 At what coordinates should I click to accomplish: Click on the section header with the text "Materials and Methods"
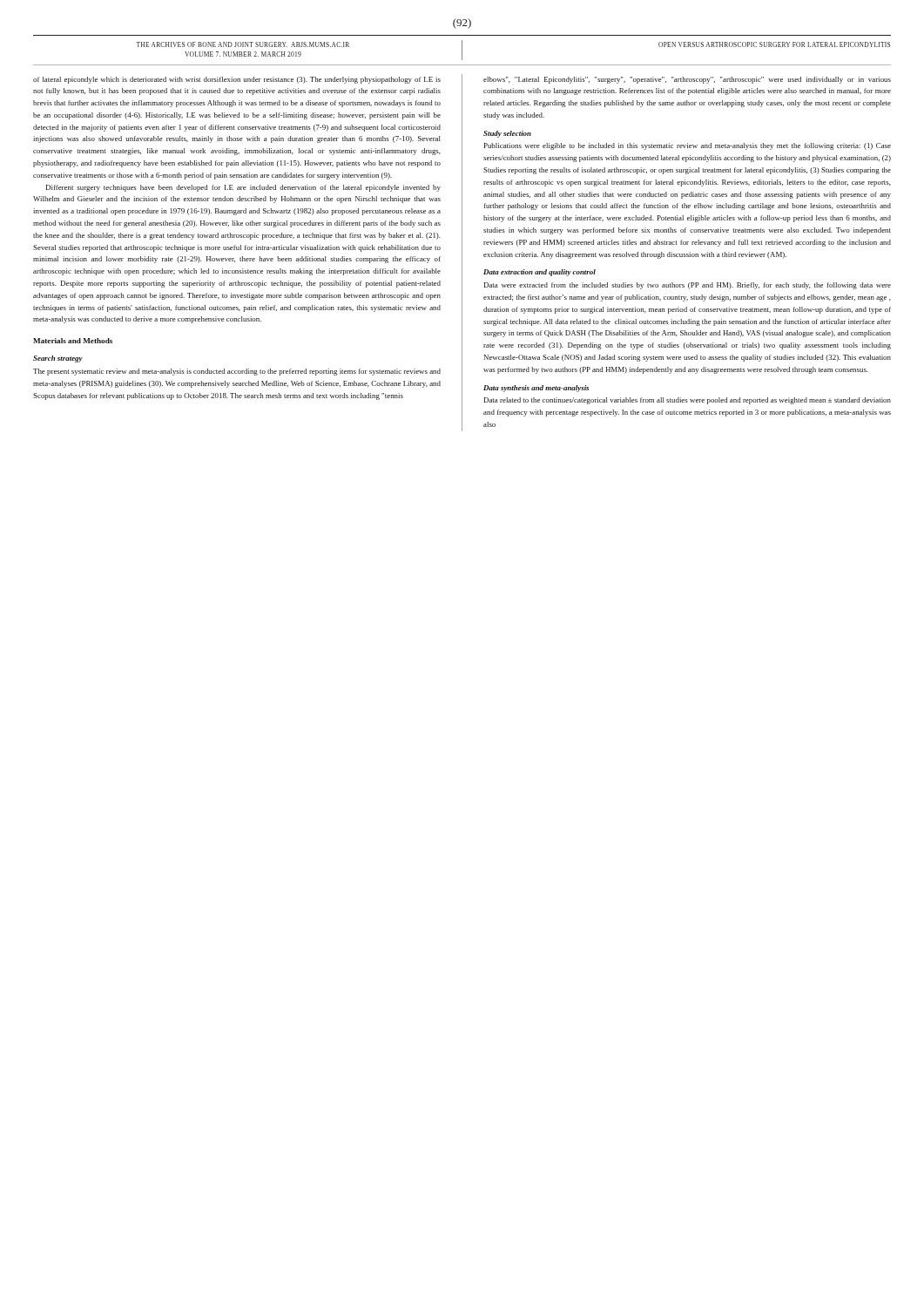pos(73,341)
